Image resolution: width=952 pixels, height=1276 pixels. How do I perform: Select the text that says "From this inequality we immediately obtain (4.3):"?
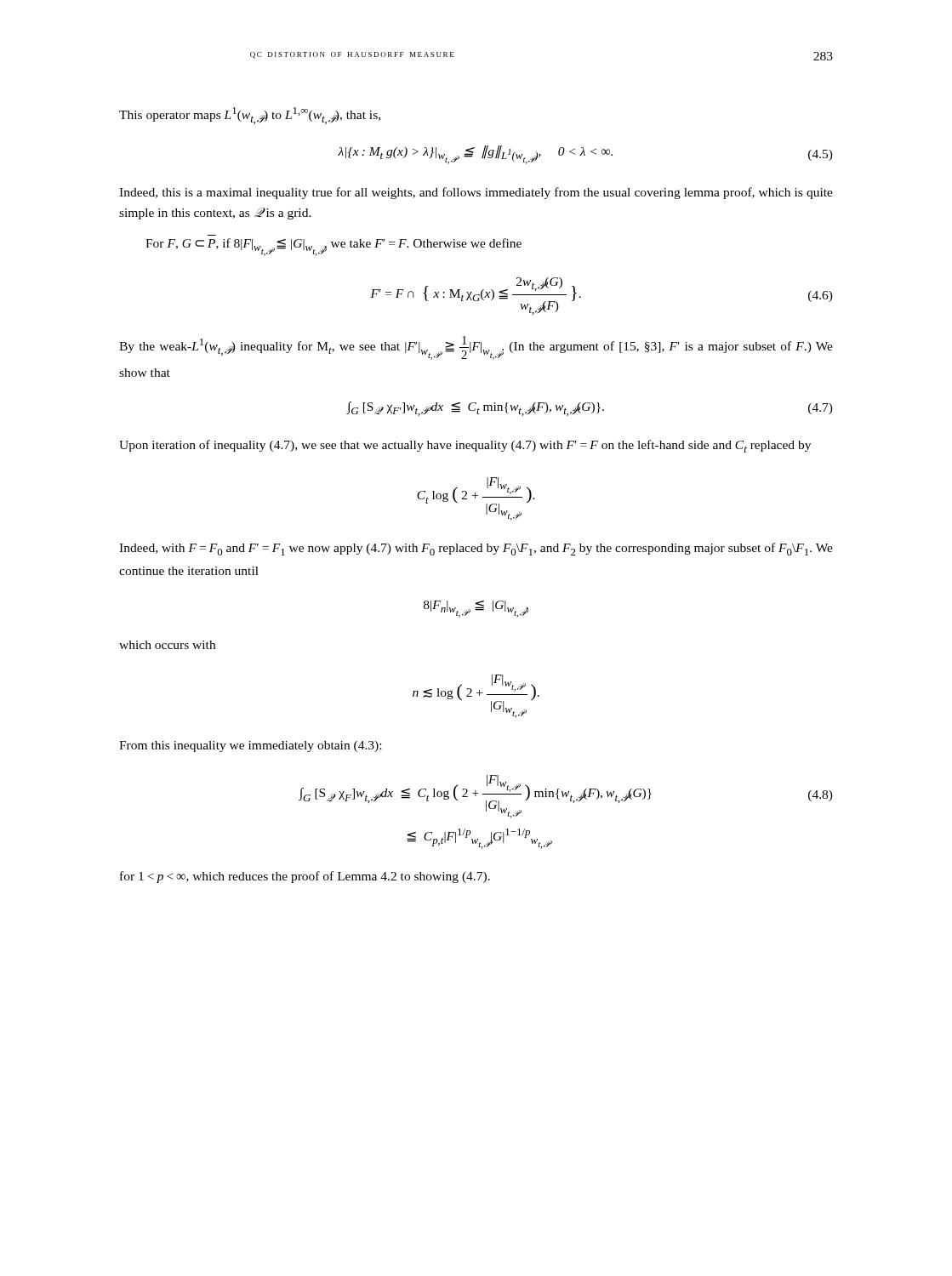pos(251,745)
